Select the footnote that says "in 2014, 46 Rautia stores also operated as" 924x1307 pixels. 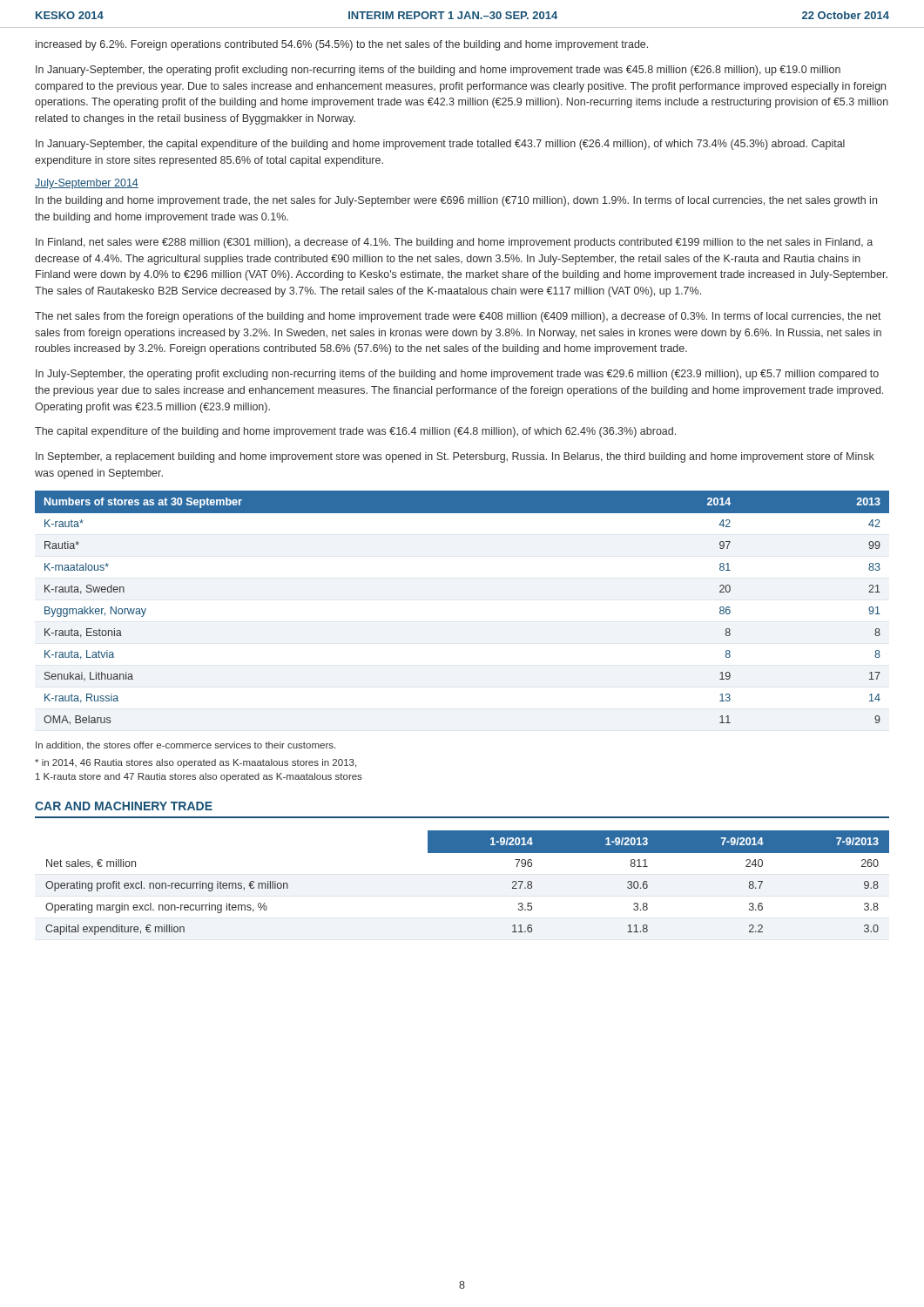click(x=199, y=769)
